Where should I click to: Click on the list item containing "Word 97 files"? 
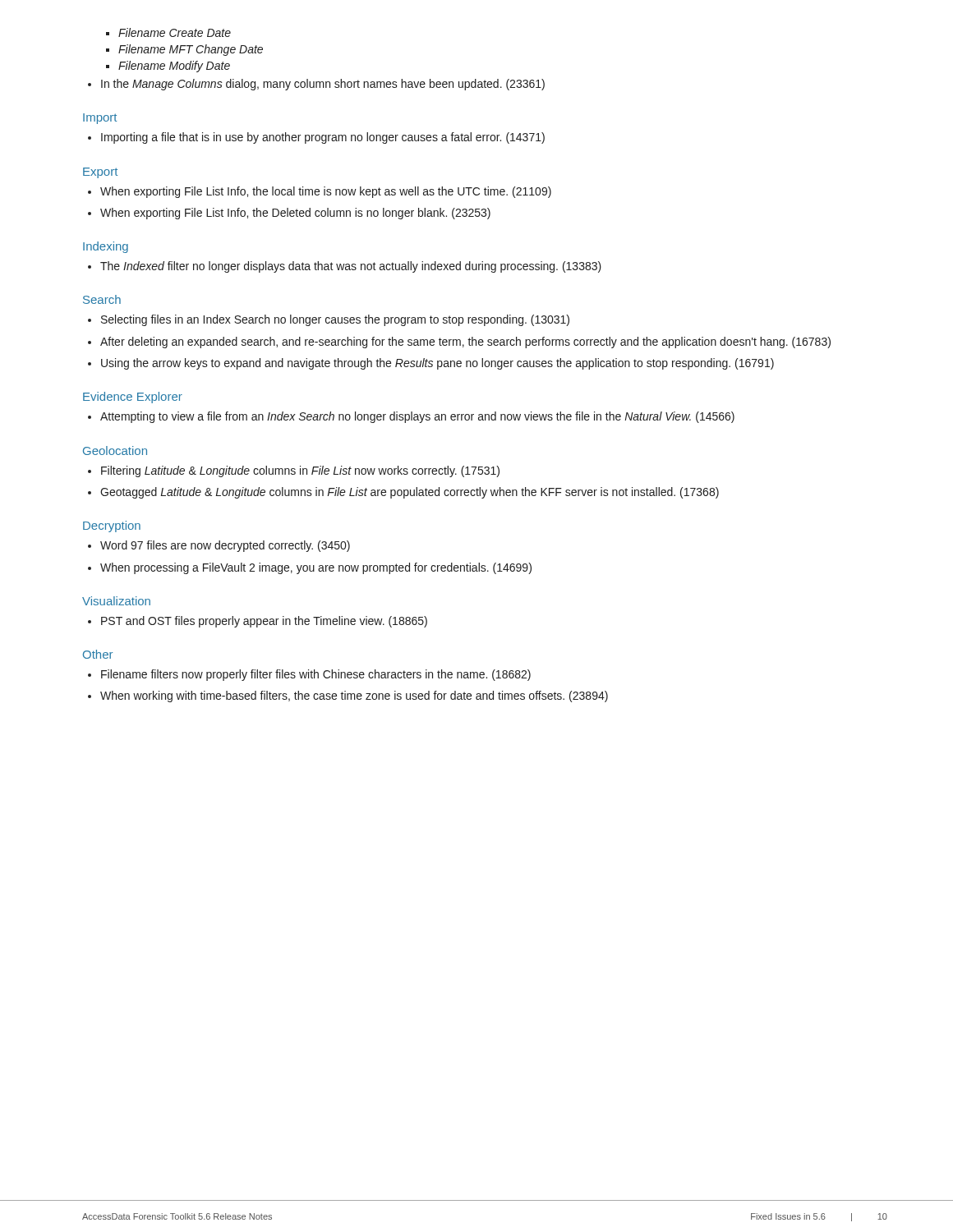pyautogui.click(x=225, y=546)
